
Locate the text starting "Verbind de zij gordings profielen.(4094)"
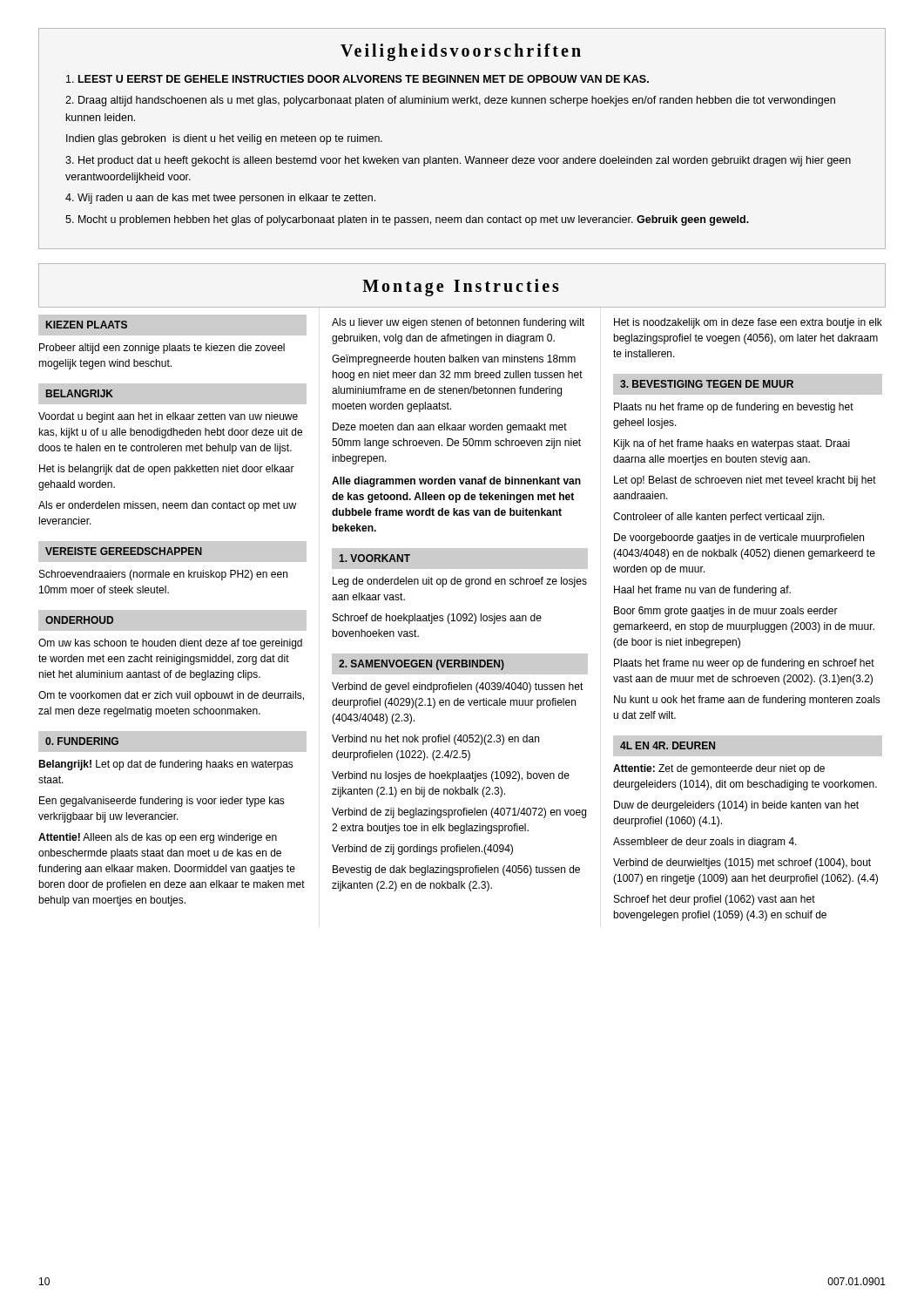(423, 849)
